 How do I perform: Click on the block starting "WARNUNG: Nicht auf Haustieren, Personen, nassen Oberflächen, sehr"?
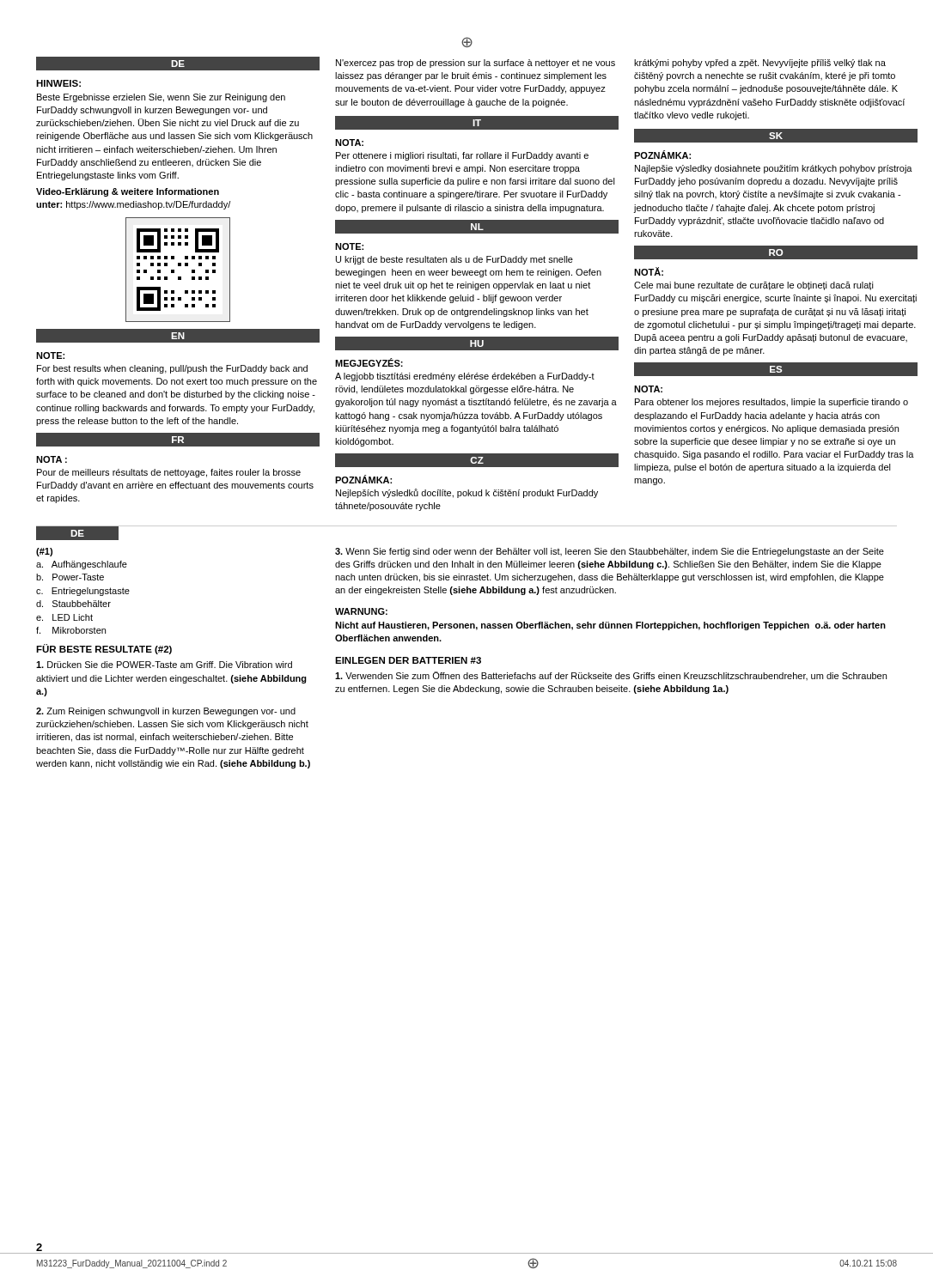tap(610, 625)
